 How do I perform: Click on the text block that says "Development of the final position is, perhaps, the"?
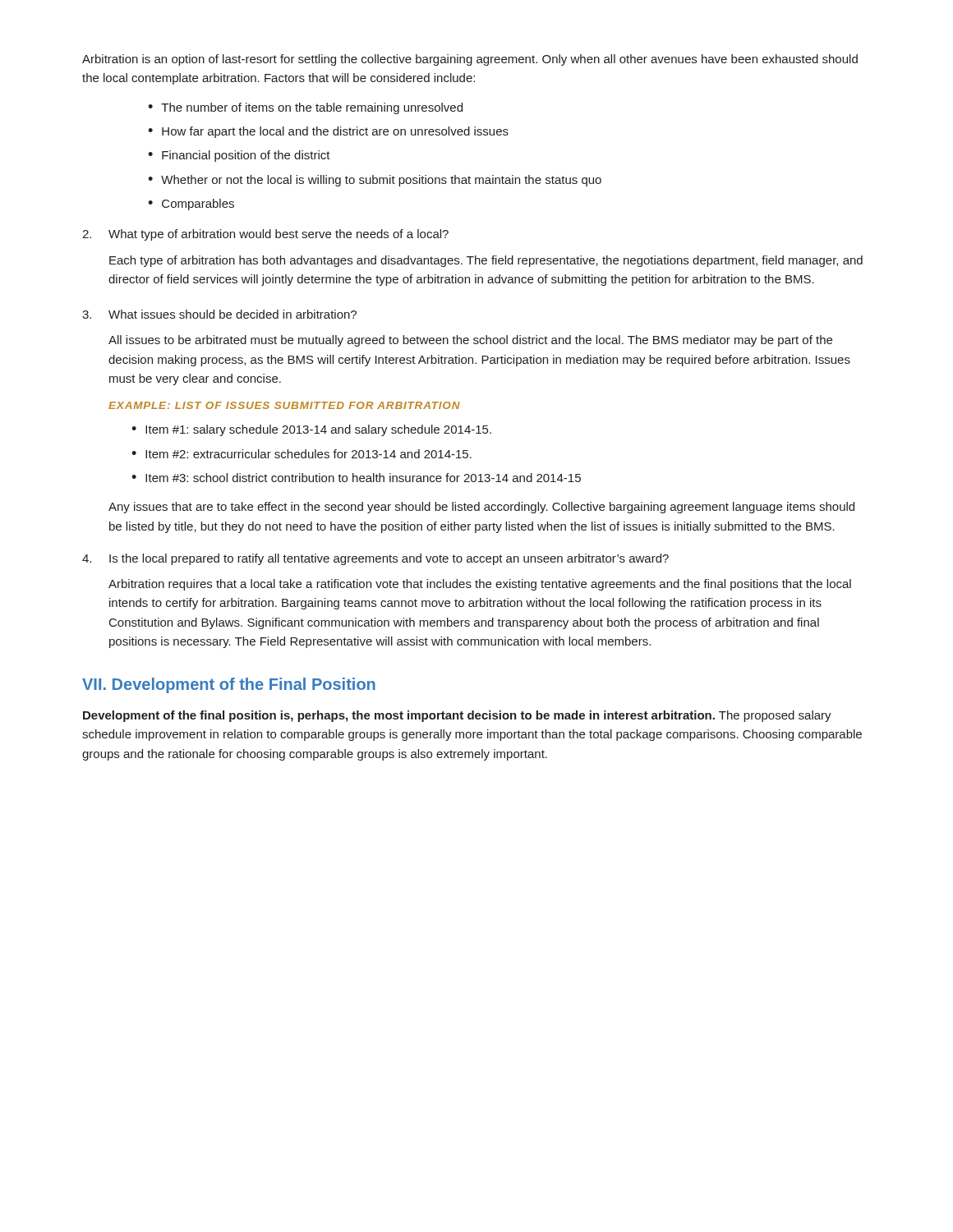[x=472, y=734]
